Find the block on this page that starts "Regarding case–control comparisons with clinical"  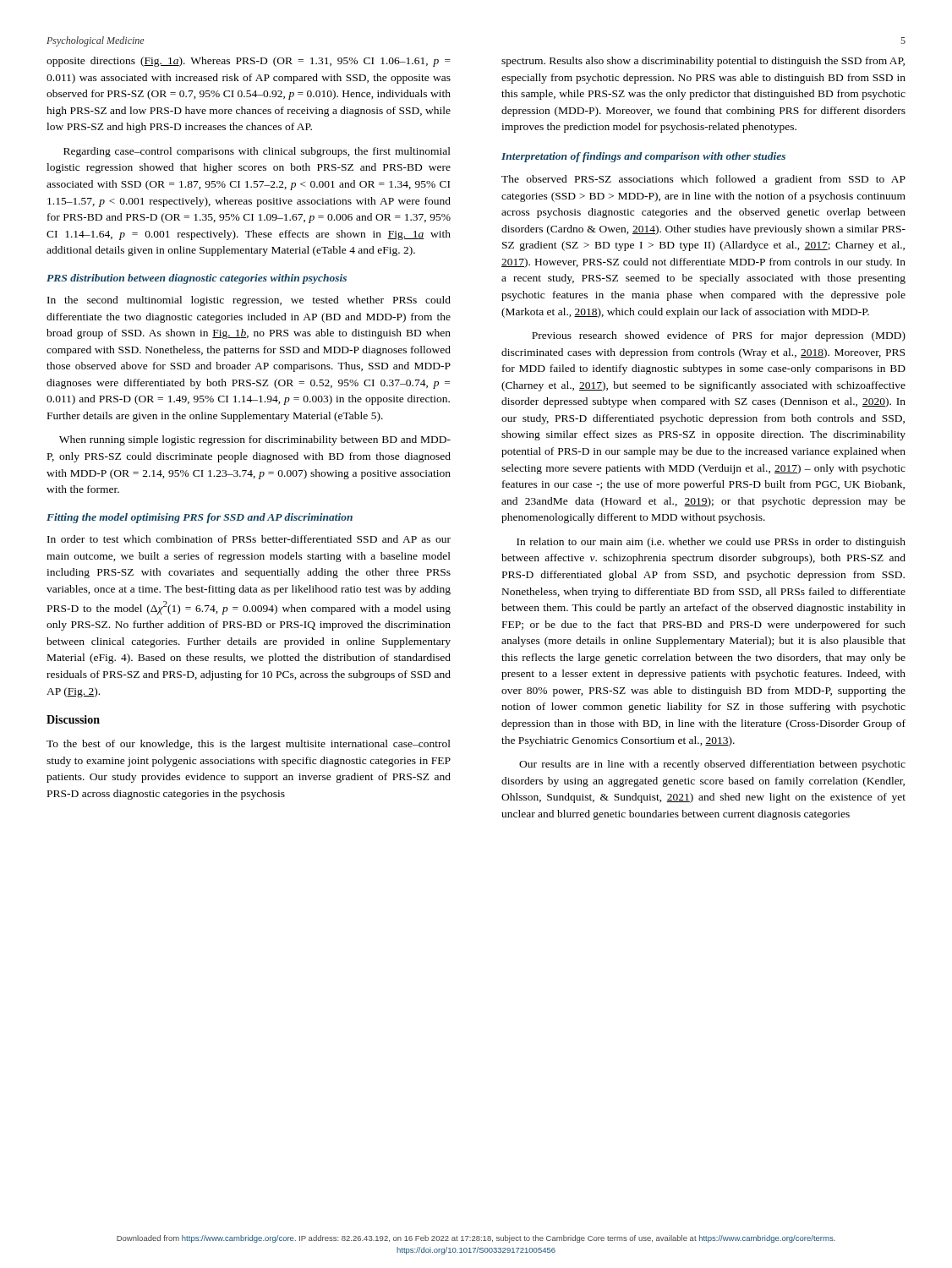[x=249, y=200]
